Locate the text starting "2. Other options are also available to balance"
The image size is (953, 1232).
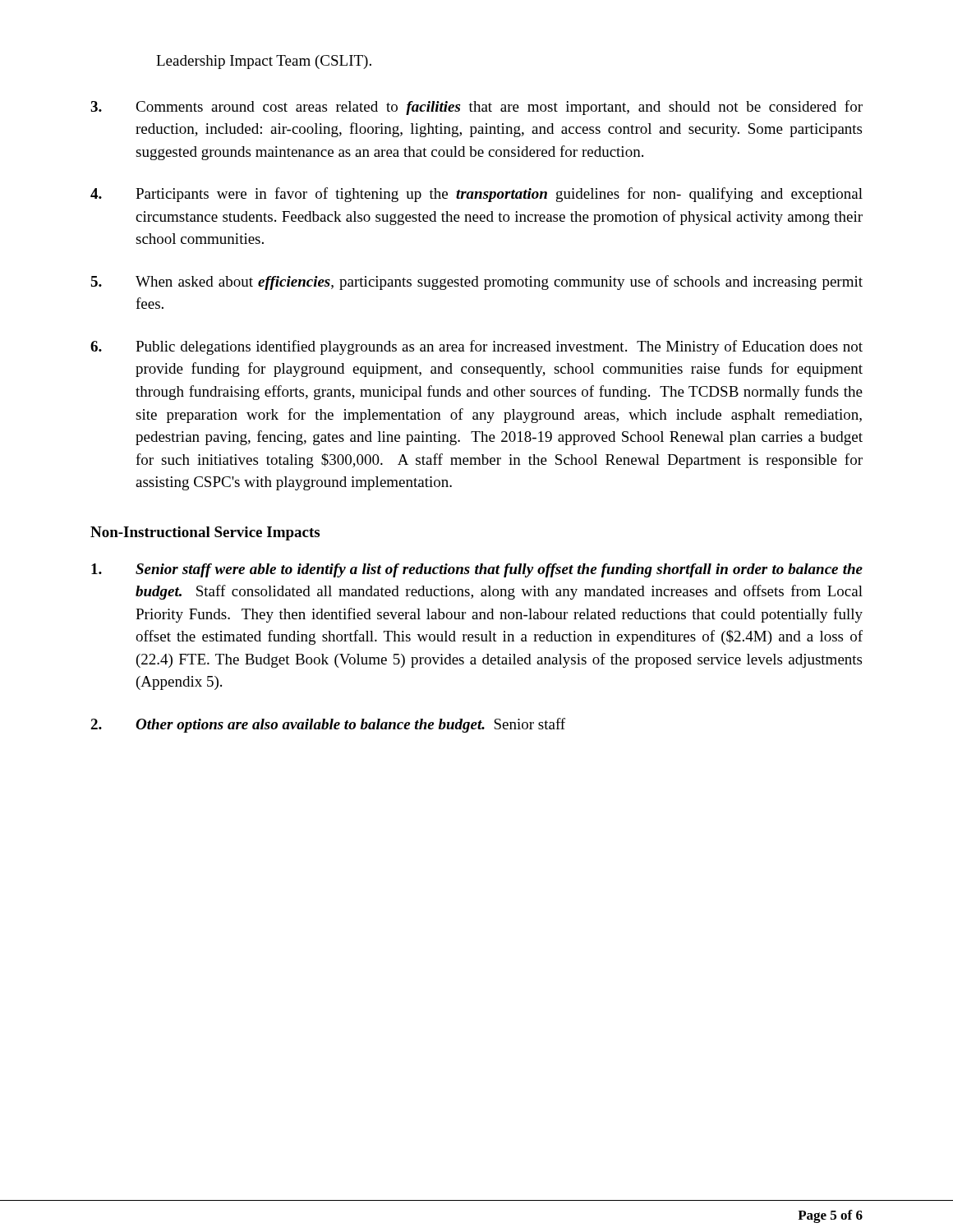point(476,724)
